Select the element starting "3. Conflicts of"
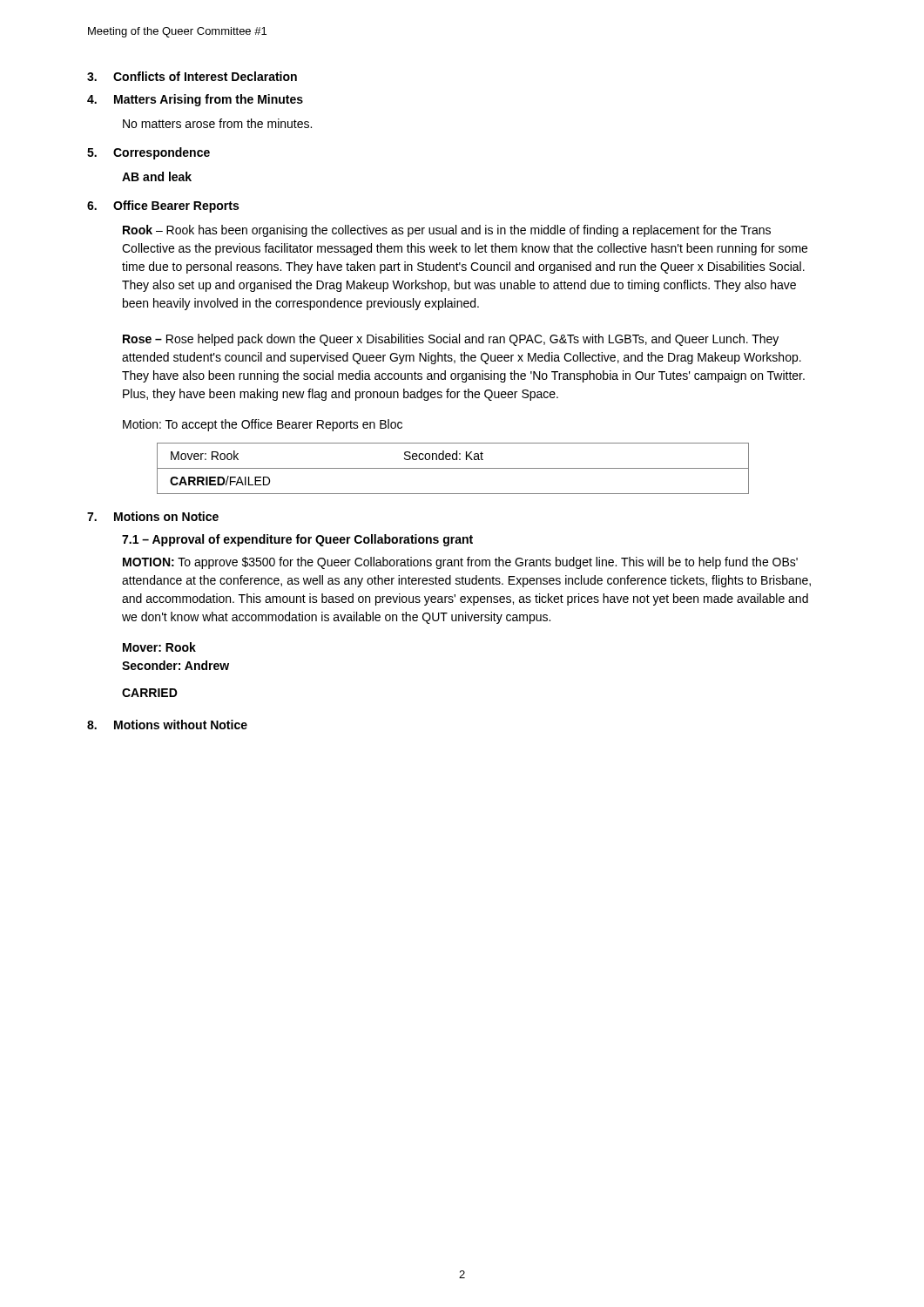924x1307 pixels. 192,76
